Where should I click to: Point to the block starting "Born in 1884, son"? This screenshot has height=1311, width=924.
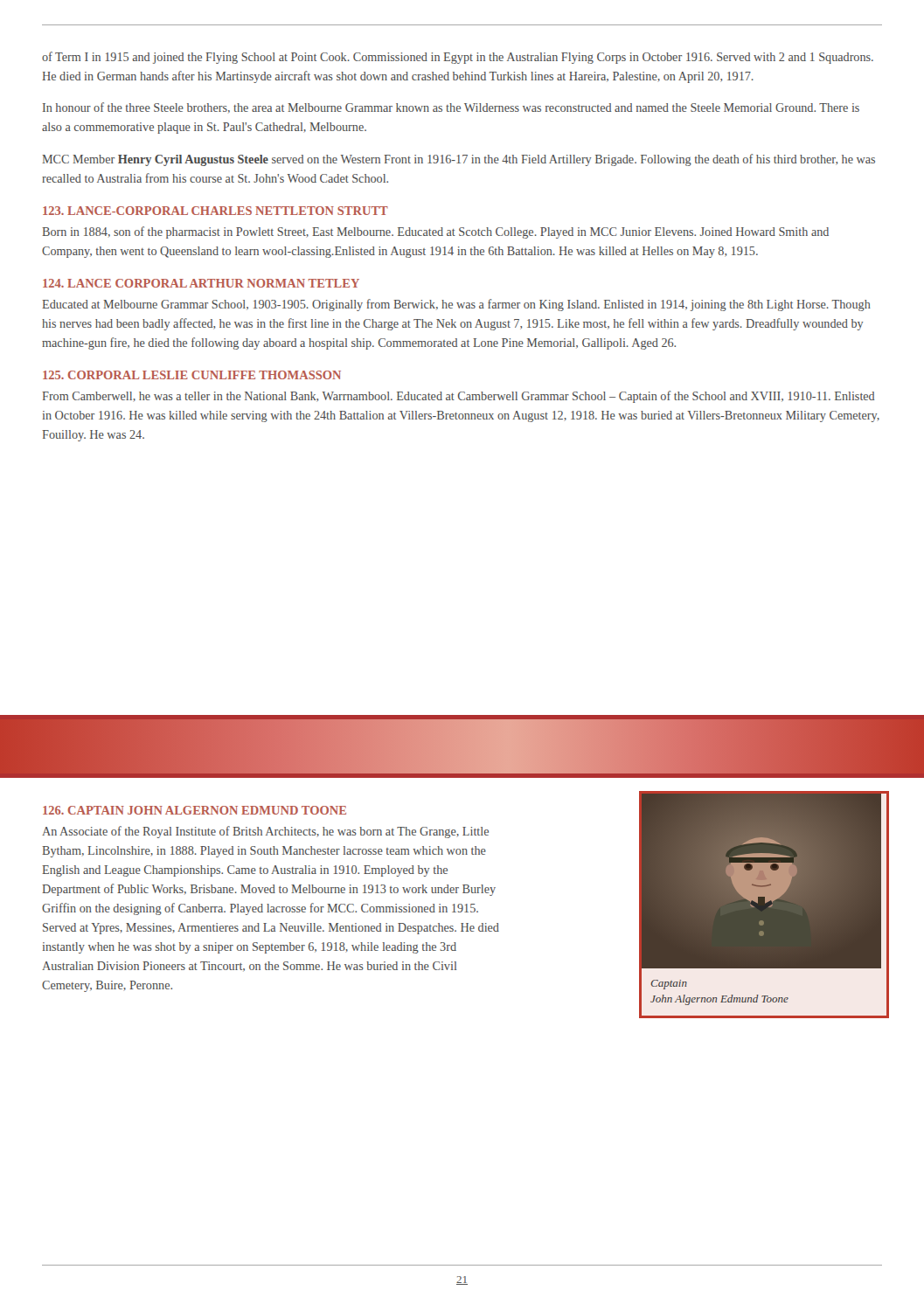coord(462,241)
